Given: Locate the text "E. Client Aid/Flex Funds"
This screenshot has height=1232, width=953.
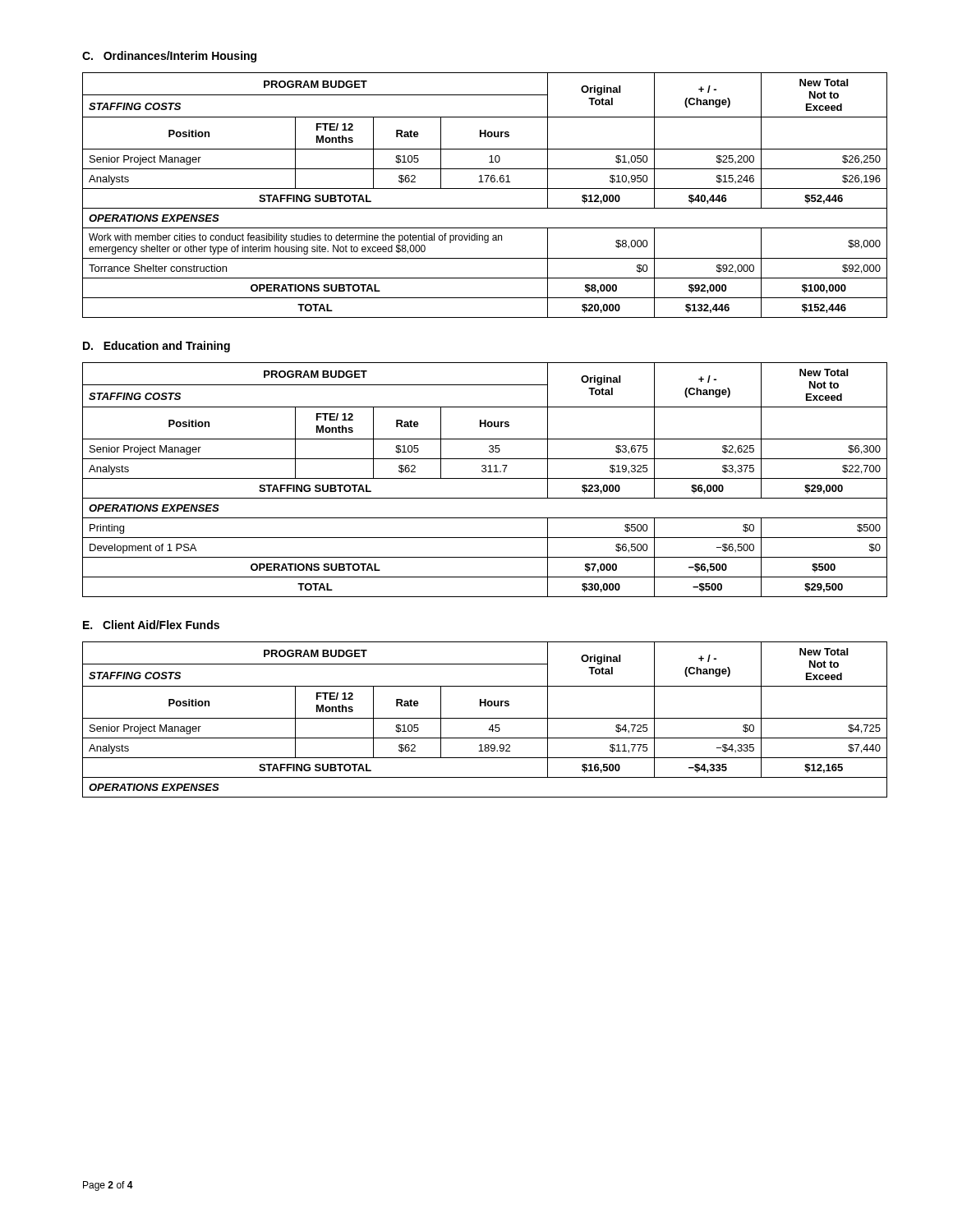Looking at the screenshot, I should [x=151, y=625].
